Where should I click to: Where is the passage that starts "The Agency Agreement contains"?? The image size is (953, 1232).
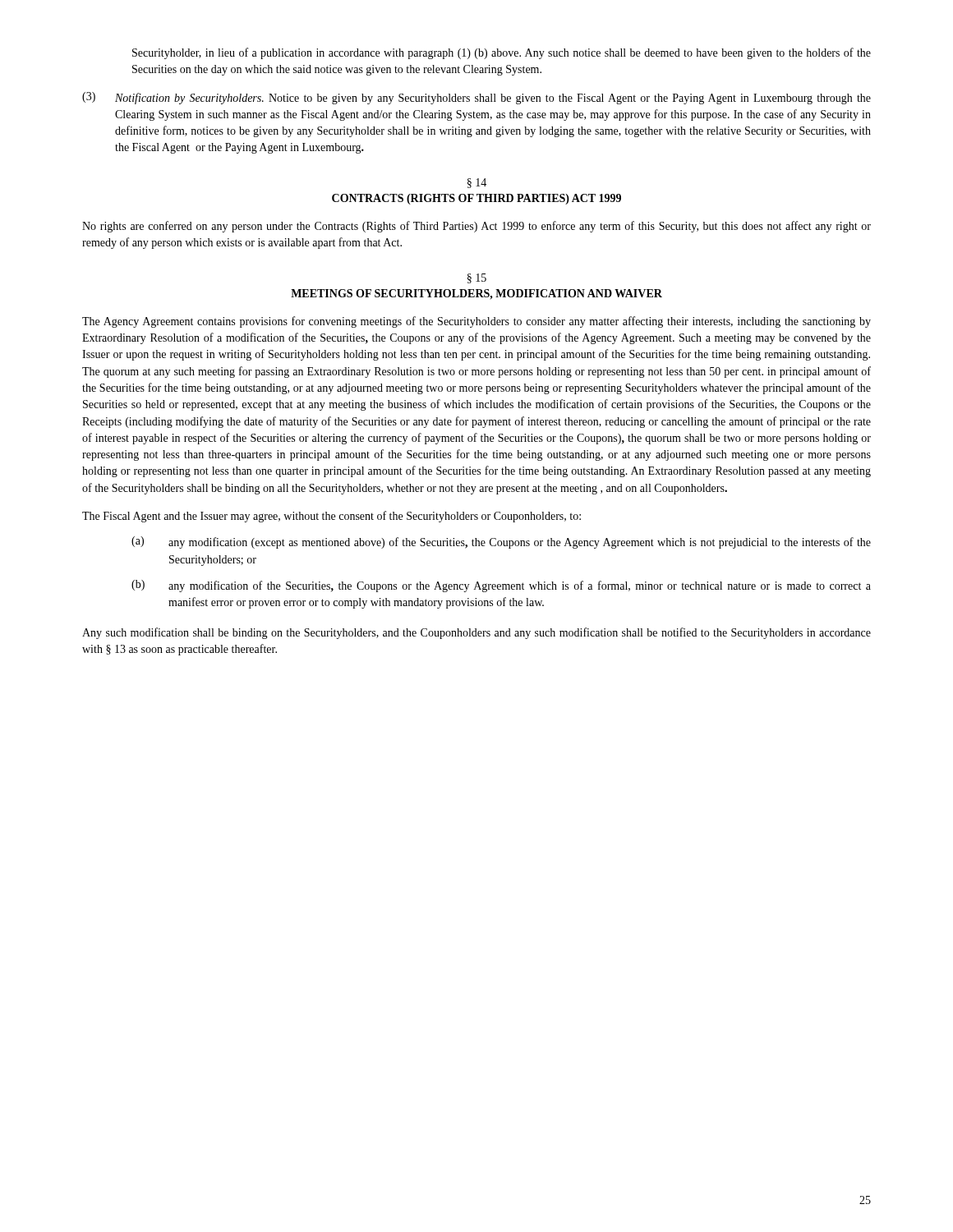tap(476, 405)
